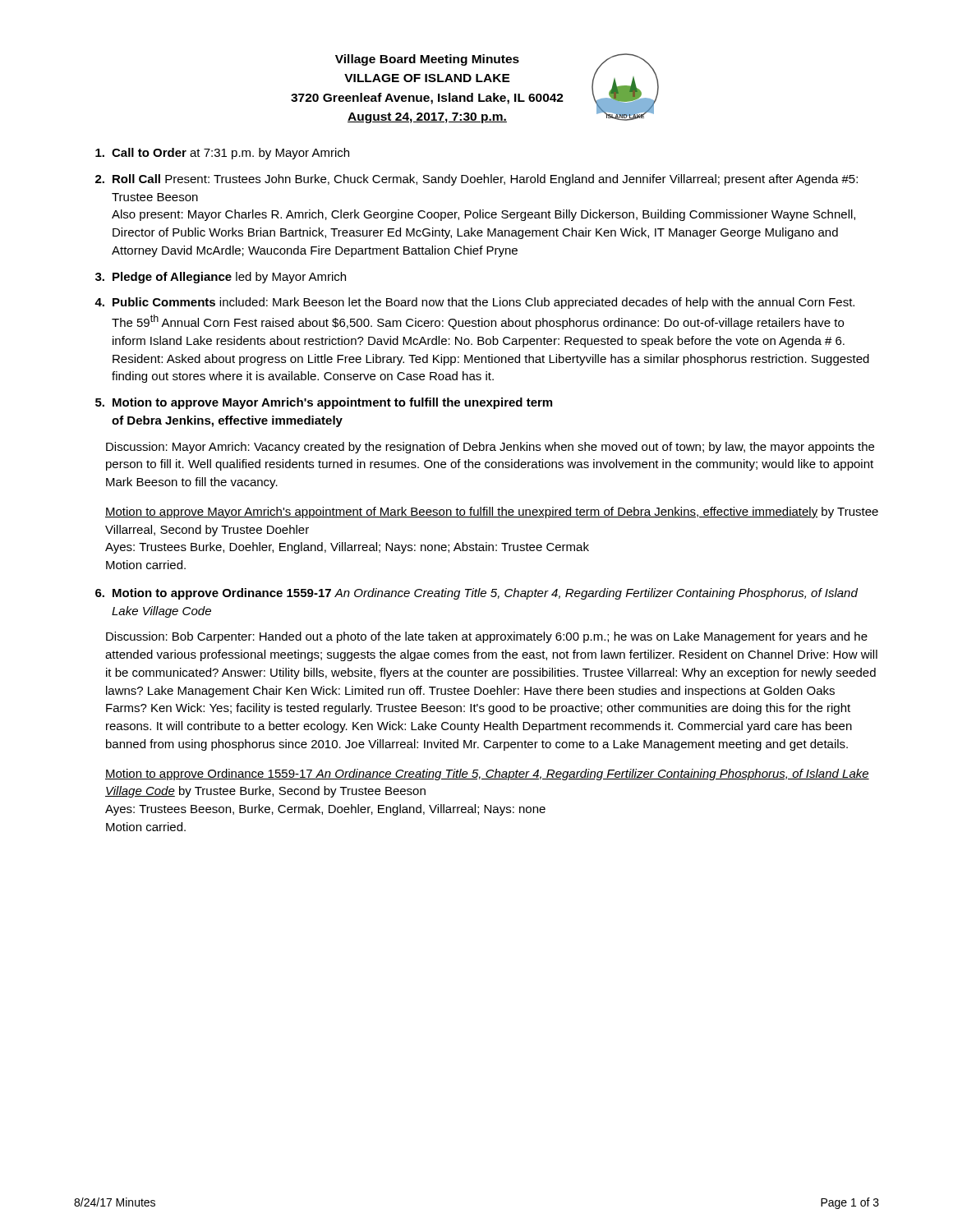Select the block starting "2. Roll Call Present: Trustees John Burke,"
This screenshot has width=953, height=1232.
tap(476, 214)
